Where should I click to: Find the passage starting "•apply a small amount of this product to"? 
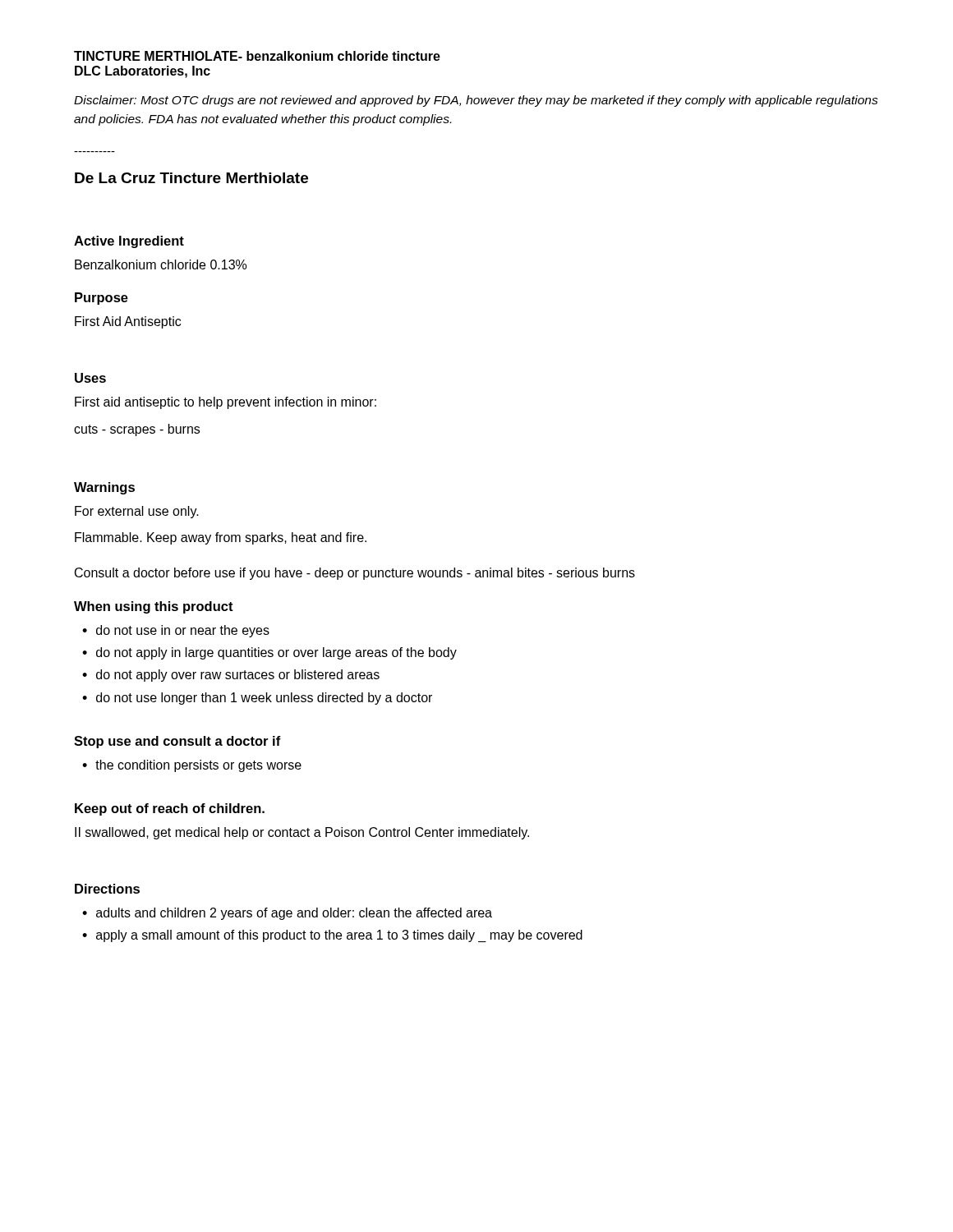[333, 936]
